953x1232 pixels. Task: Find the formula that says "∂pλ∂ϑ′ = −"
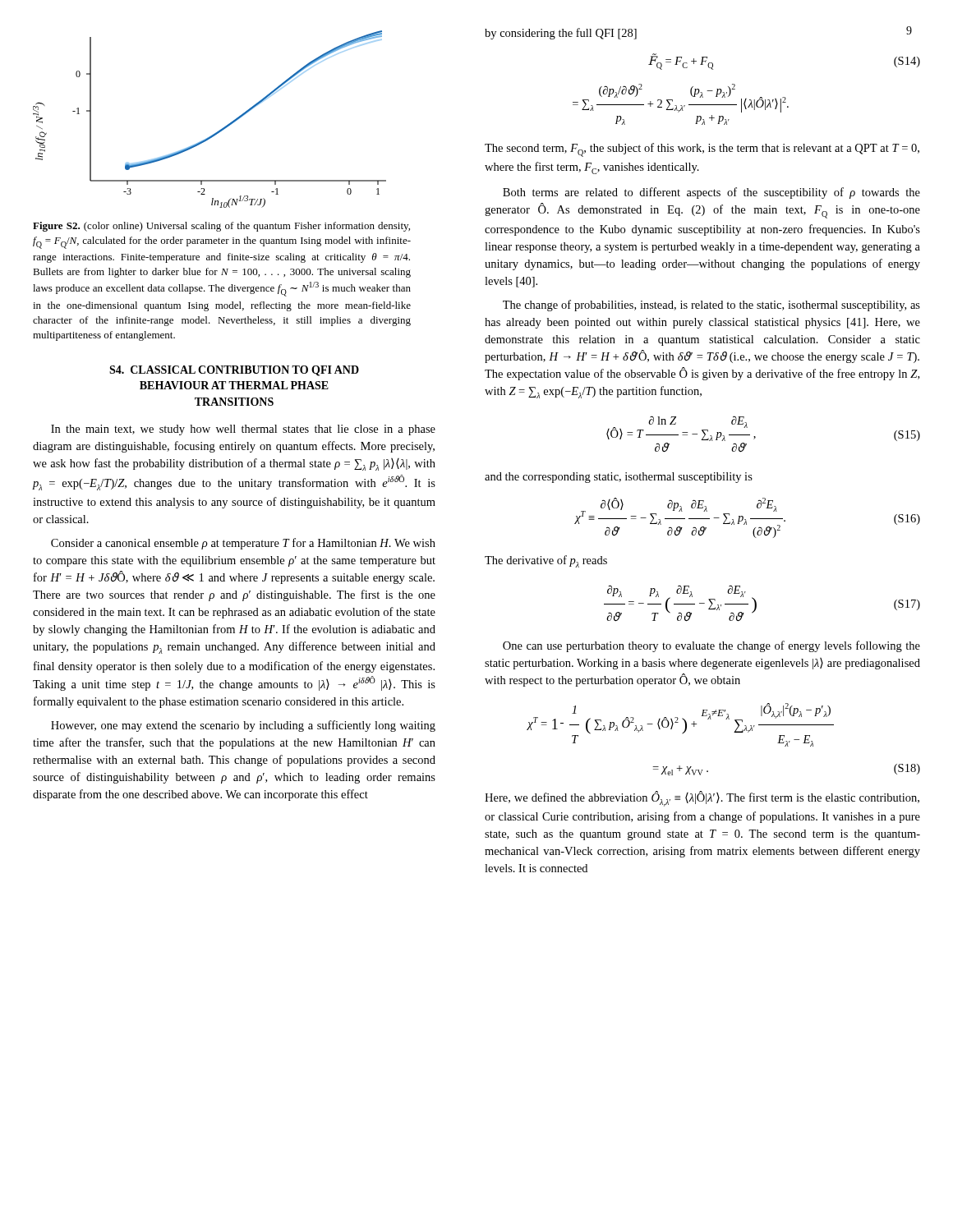pyautogui.click(x=702, y=604)
